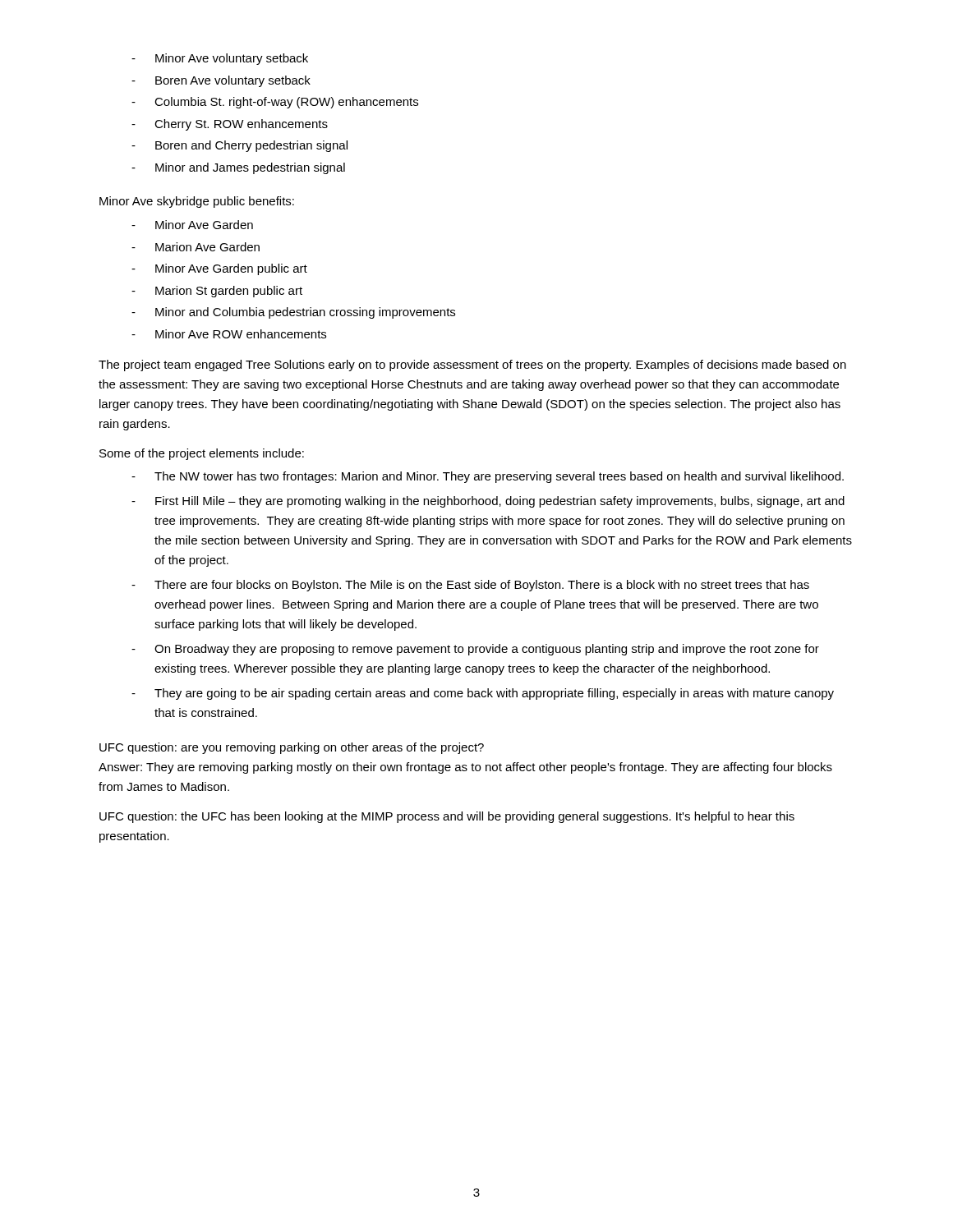Point to the region starting "- Cherry St."
The image size is (953, 1232).
(x=230, y=125)
